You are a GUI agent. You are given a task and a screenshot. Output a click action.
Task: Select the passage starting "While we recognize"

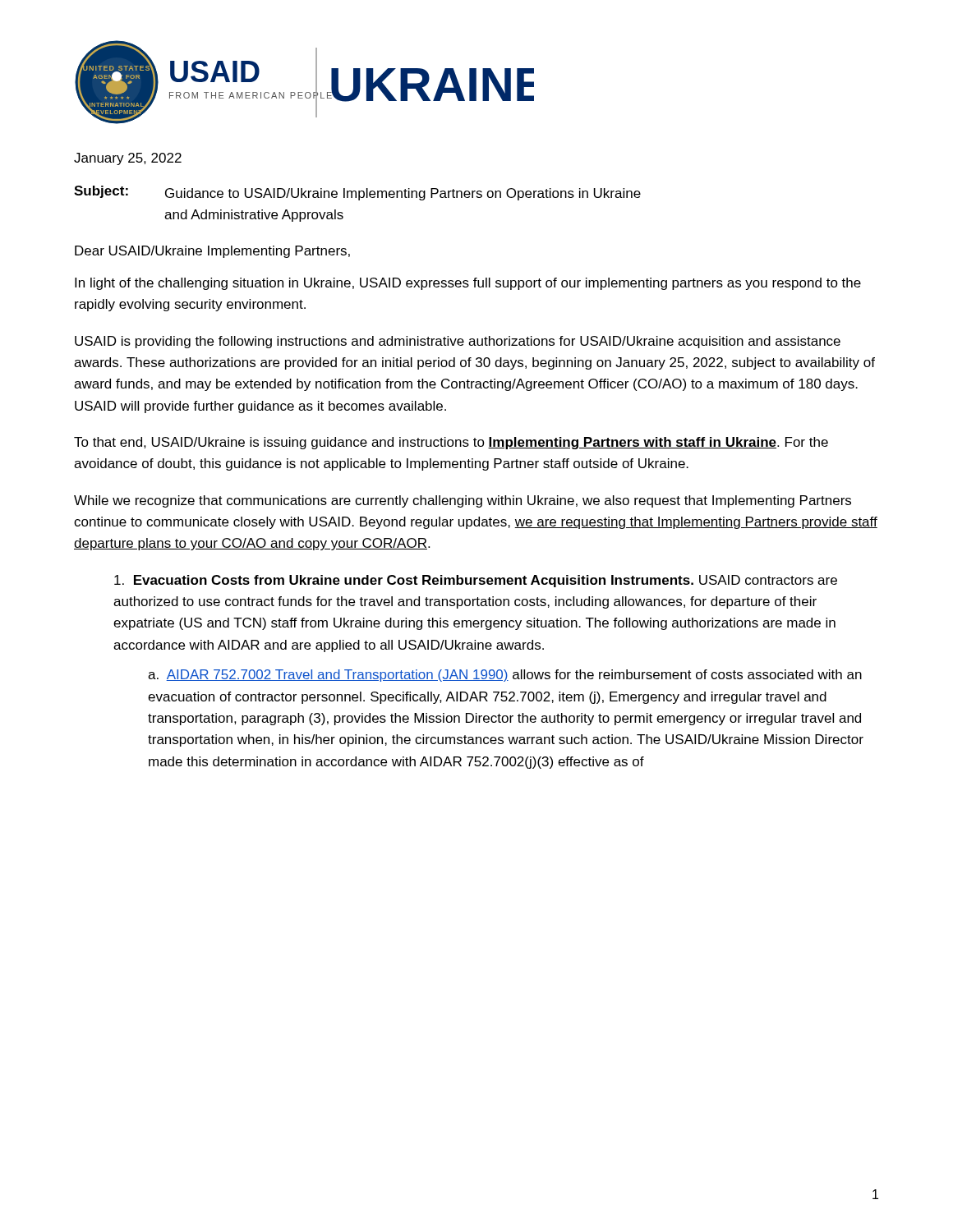point(476,522)
